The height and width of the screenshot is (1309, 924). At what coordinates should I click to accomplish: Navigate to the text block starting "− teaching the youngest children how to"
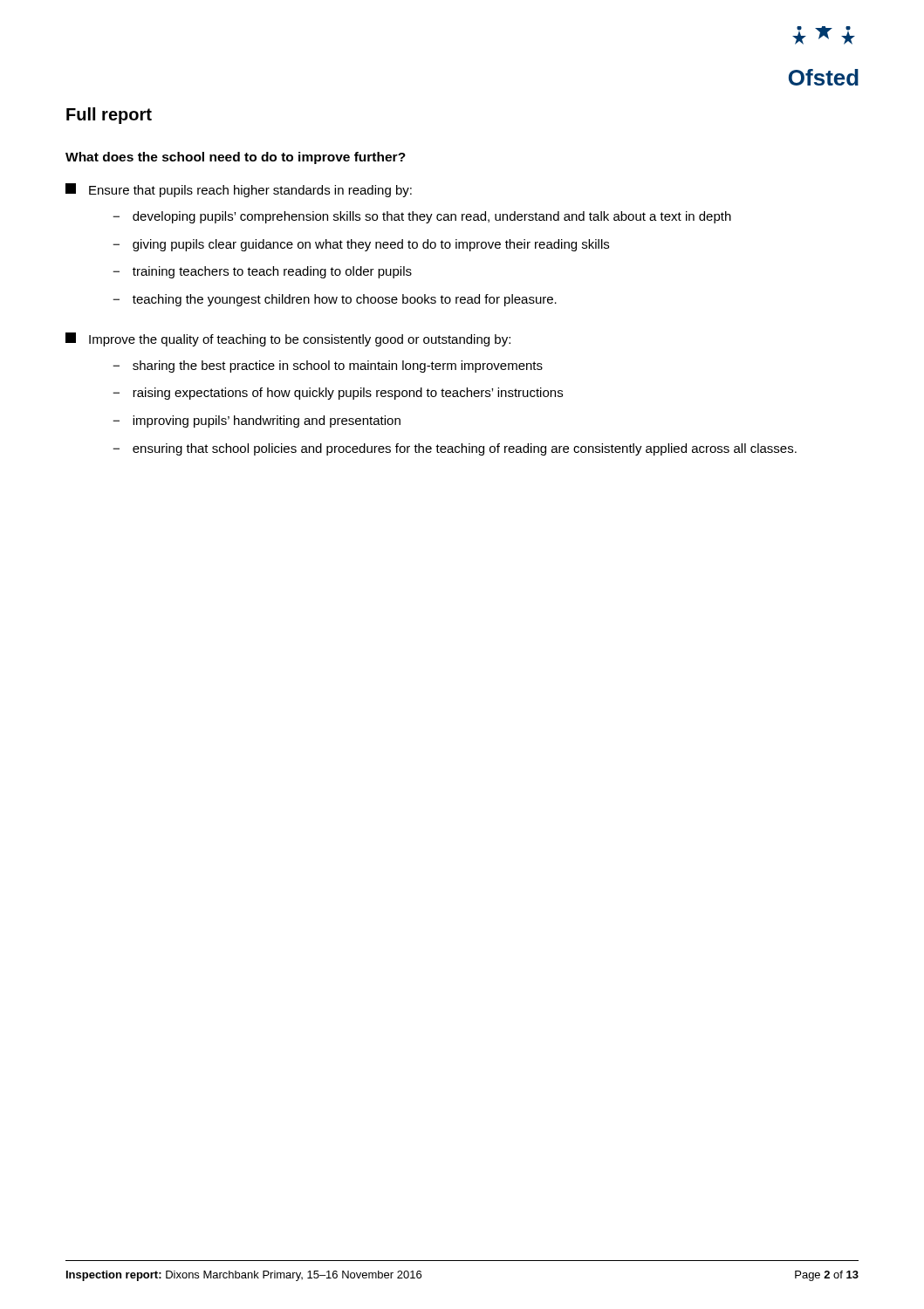335,299
